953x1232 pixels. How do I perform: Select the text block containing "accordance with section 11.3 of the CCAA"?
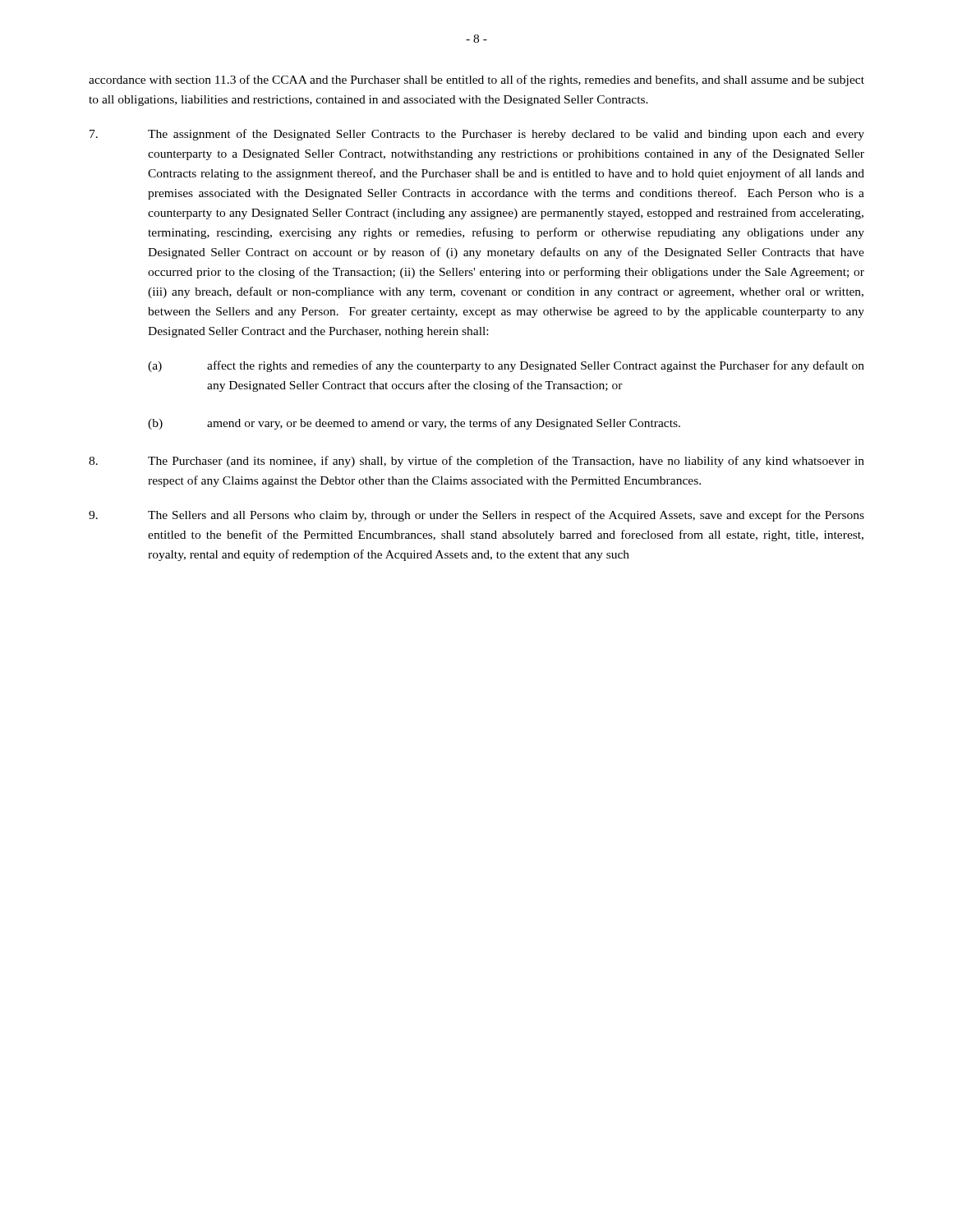pos(476,90)
